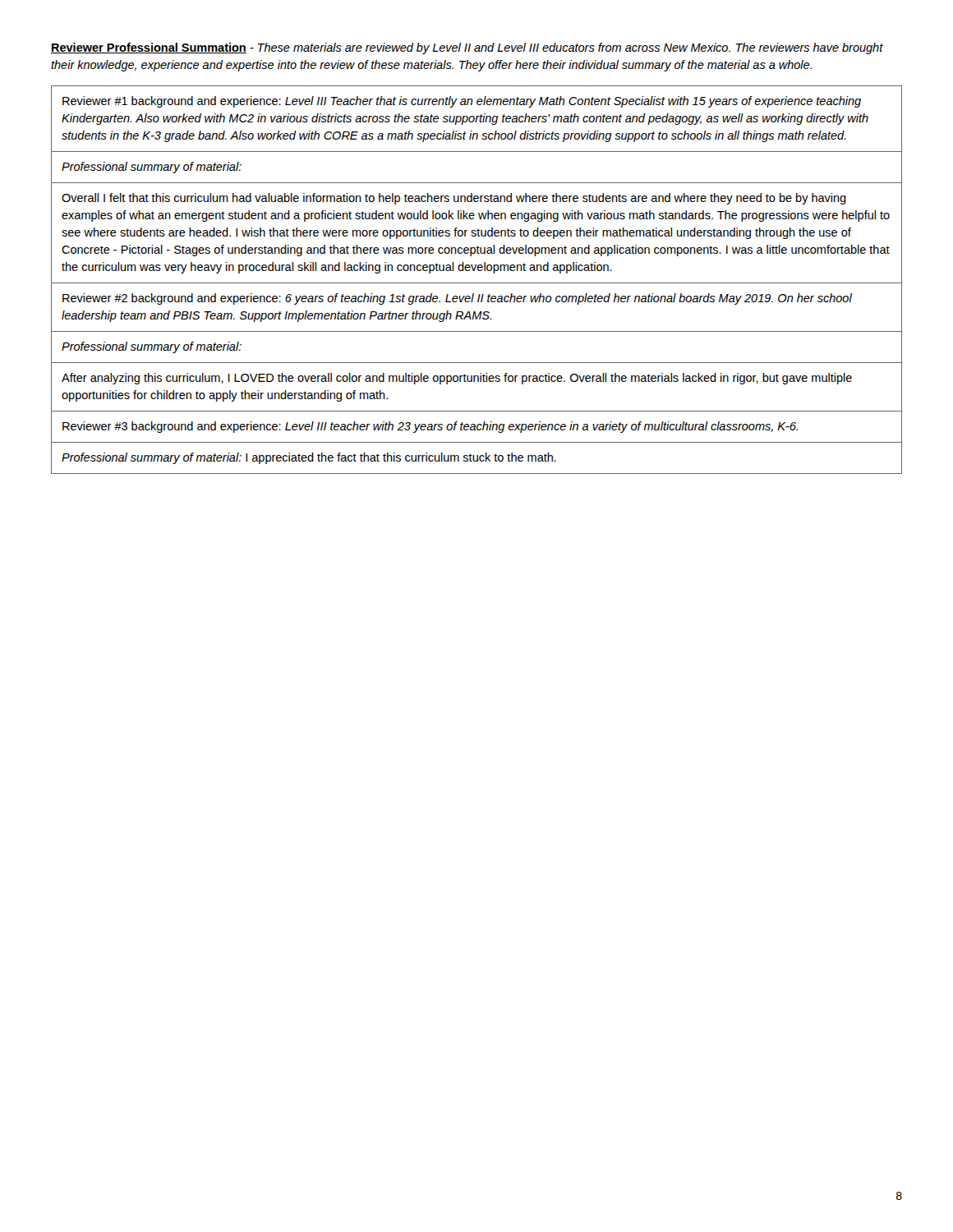Image resolution: width=953 pixels, height=1232 pixels.
Task: Click the passage that begins "Overall I felt that this curriculum had valuable"
Action: tap(476, 233)
